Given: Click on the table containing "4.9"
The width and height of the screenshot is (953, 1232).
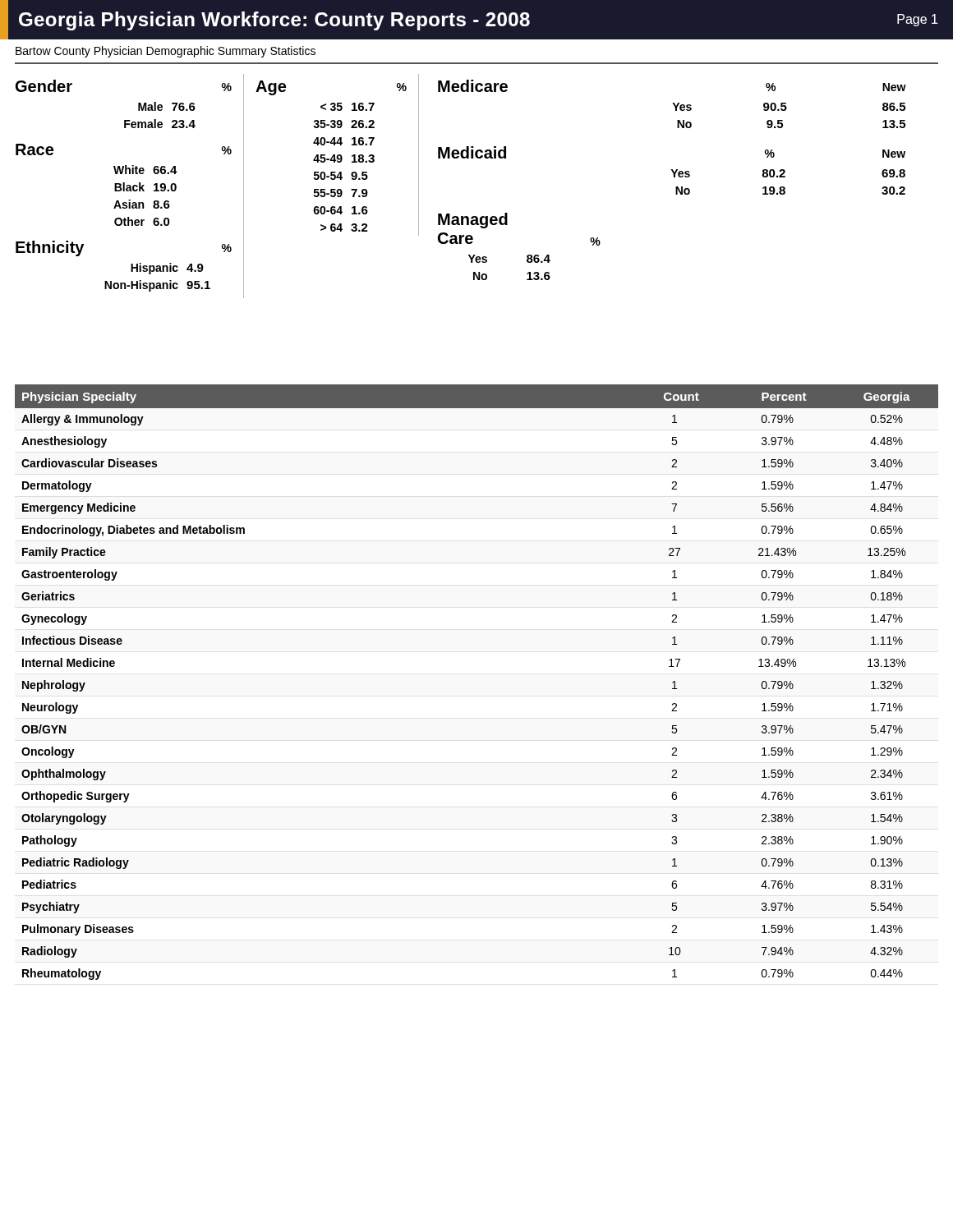Looking at the screenshot, I should (x=126, y=264).
